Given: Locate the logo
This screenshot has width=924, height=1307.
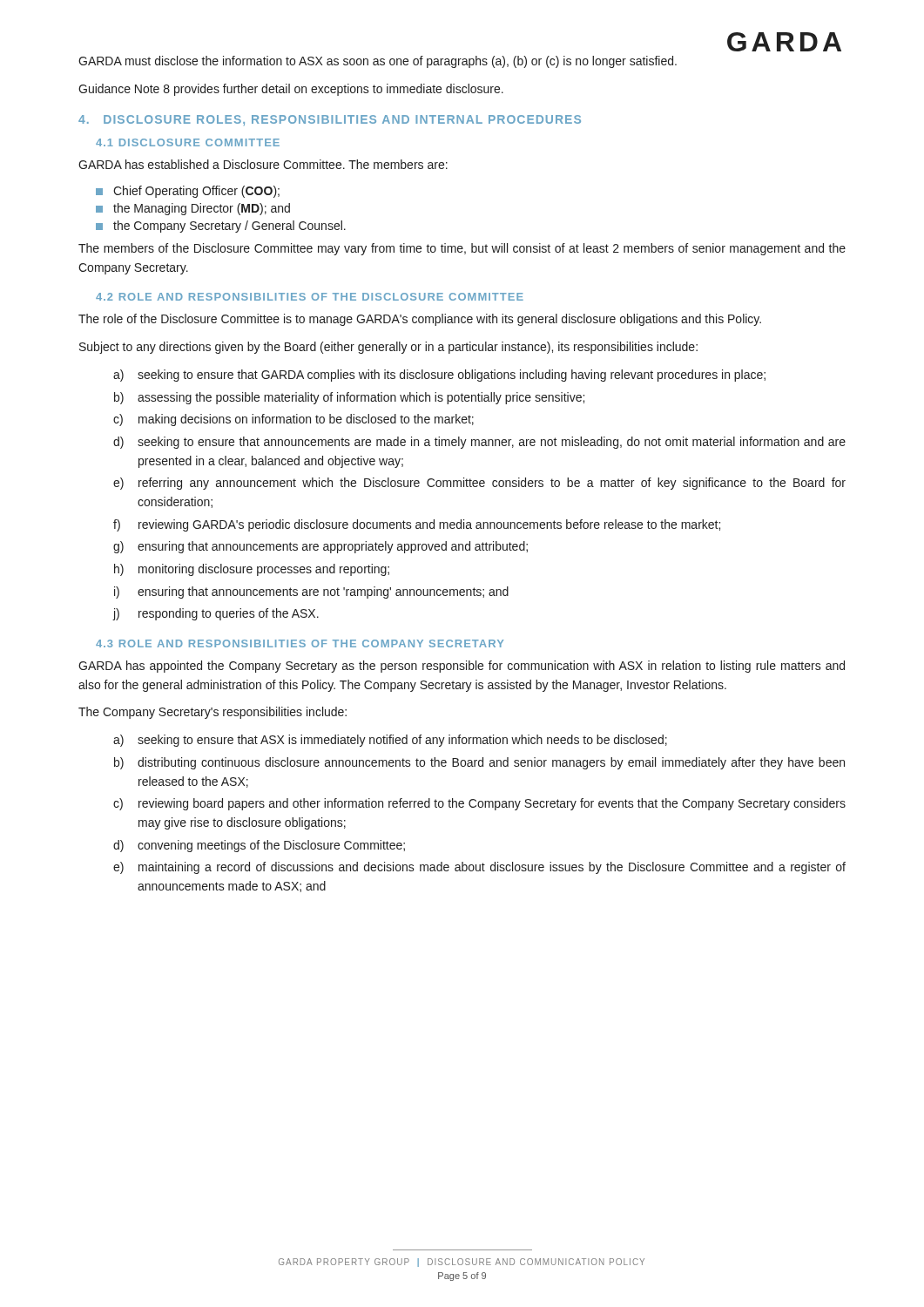Looking at the screenshot, I should point(786,42).
